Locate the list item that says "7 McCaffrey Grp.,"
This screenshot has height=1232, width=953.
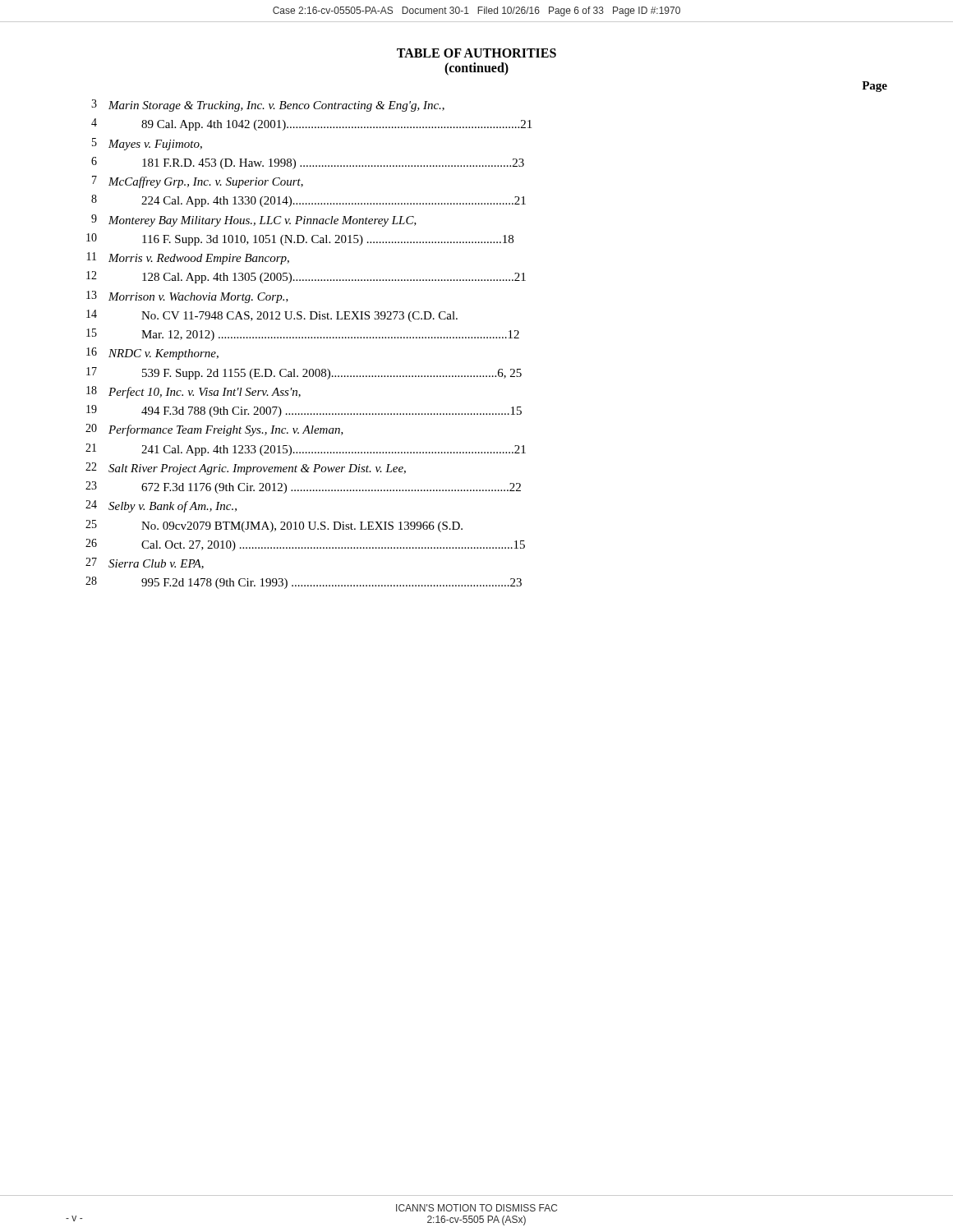point(198,182)
